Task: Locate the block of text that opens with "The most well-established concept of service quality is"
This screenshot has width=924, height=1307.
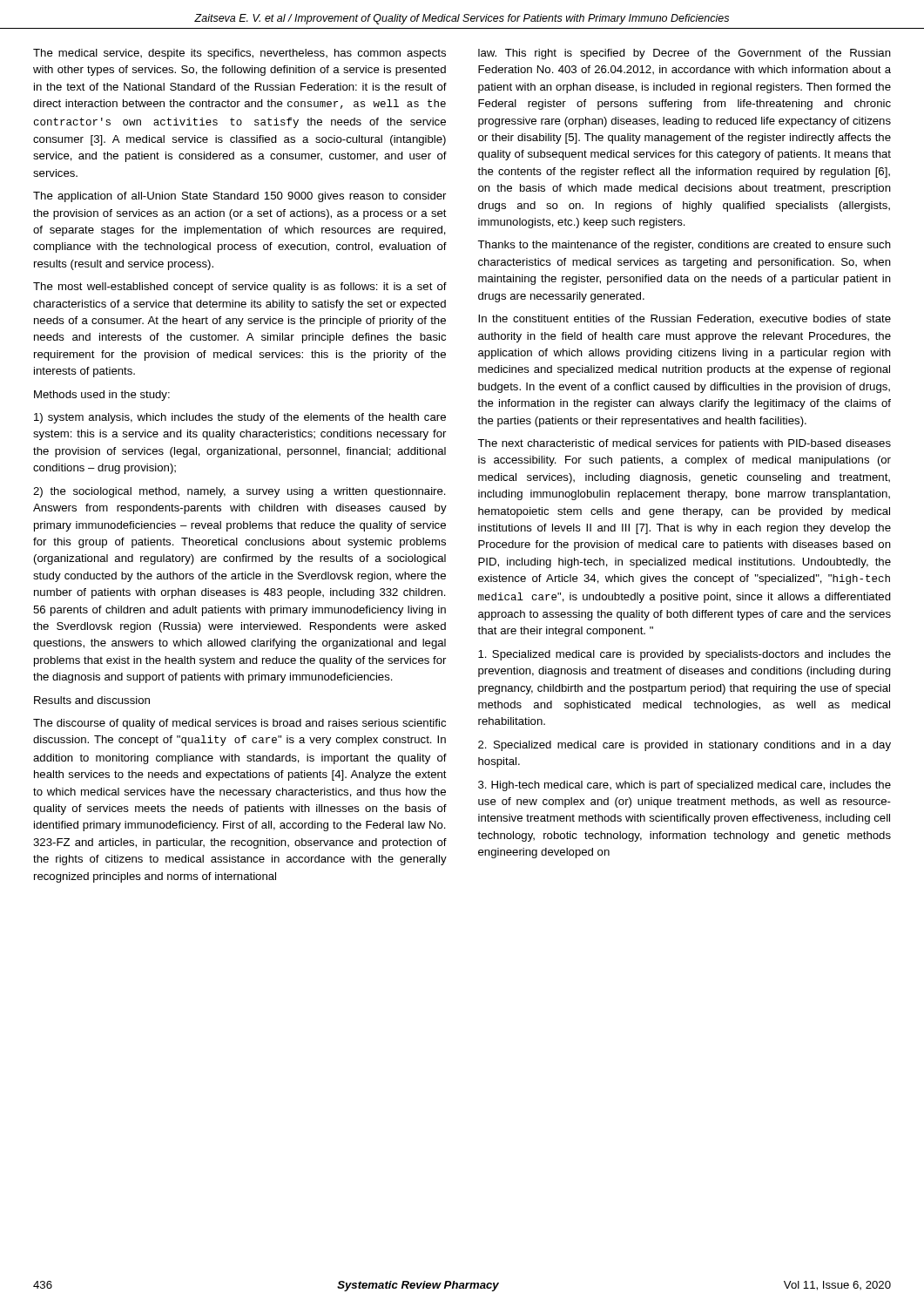Action: (240, 329)
